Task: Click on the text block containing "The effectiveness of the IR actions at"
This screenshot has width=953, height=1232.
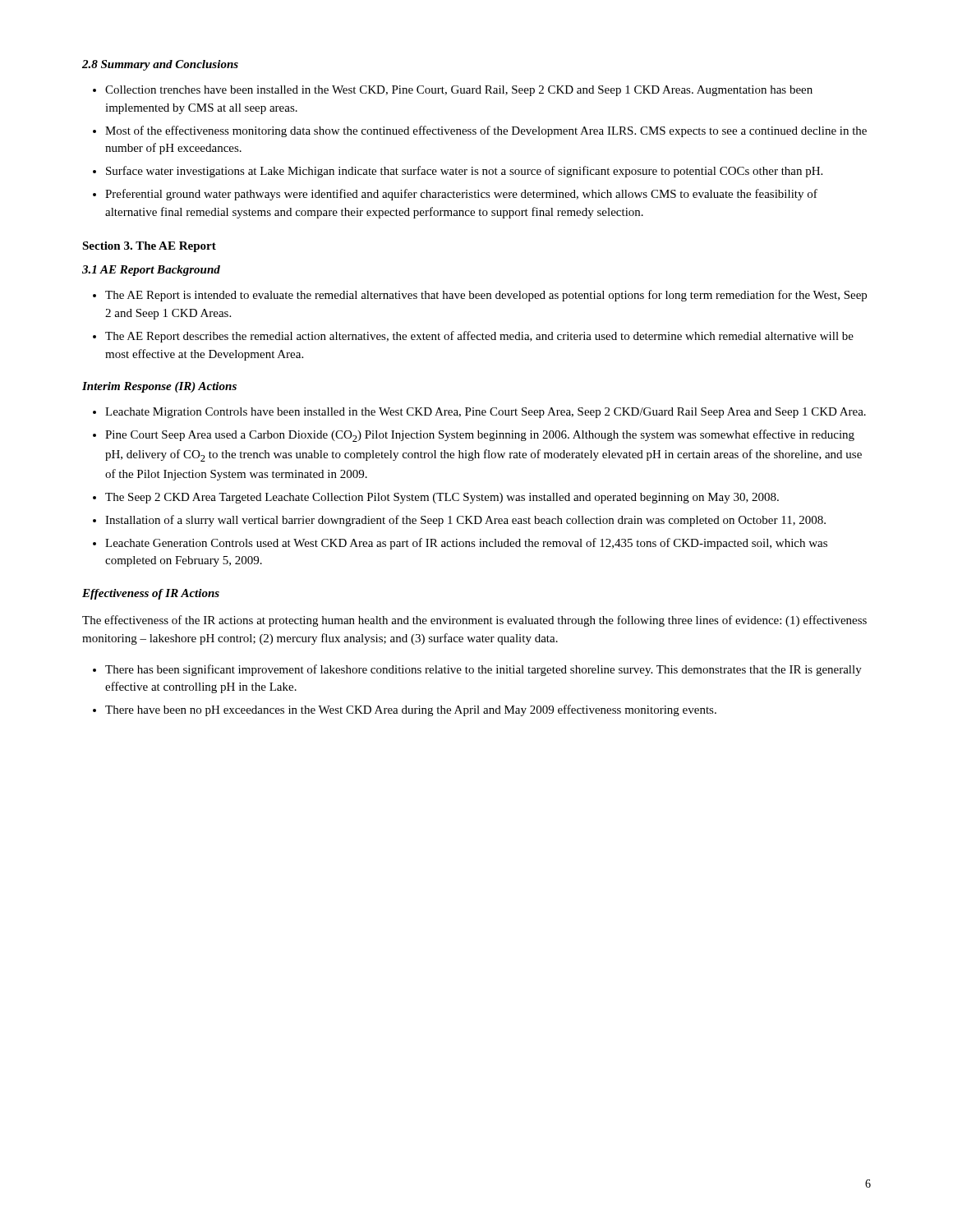Action: coord(475,629)
